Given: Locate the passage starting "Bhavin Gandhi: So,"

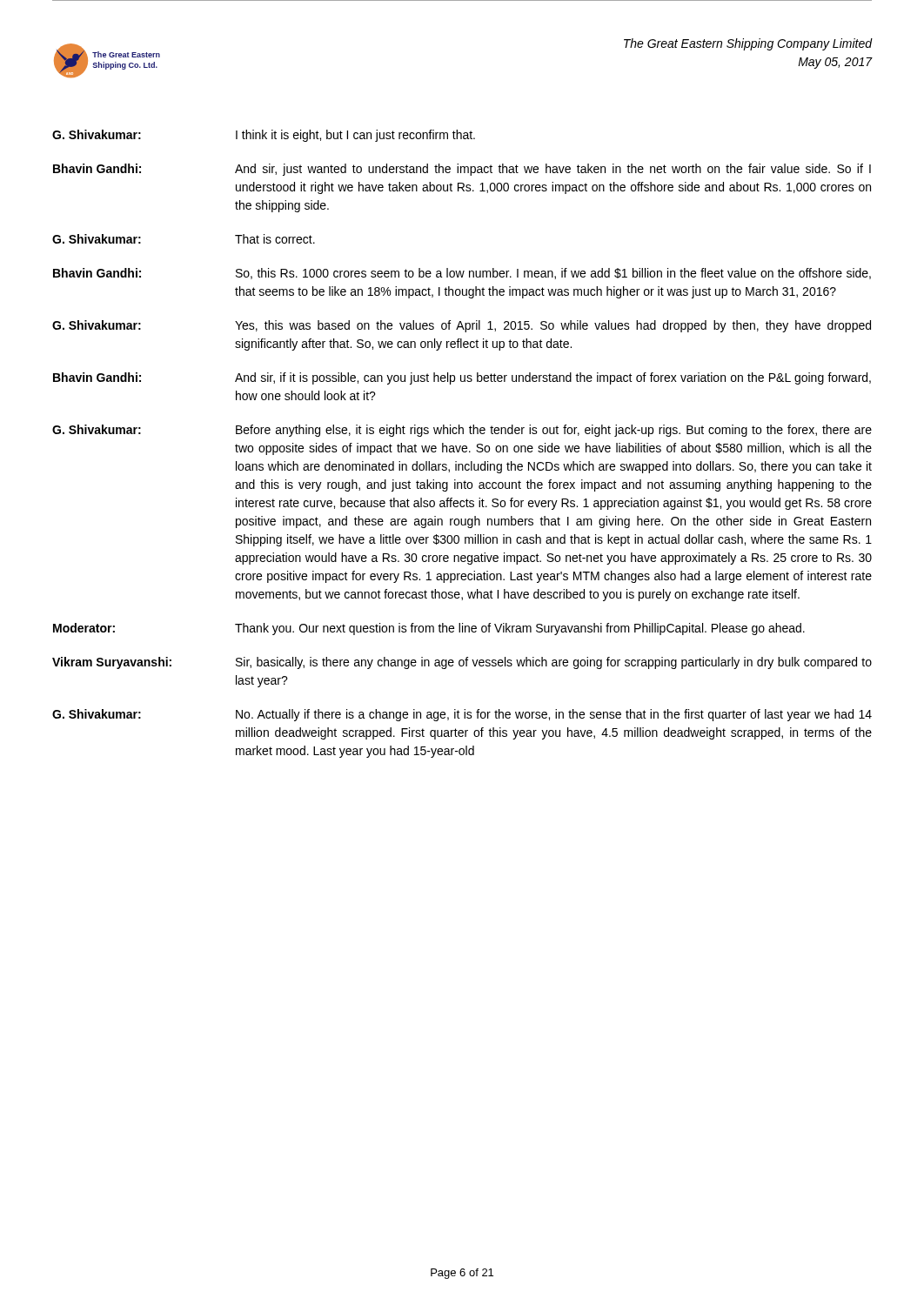Looking at the screenshot, I should (462, 283).
